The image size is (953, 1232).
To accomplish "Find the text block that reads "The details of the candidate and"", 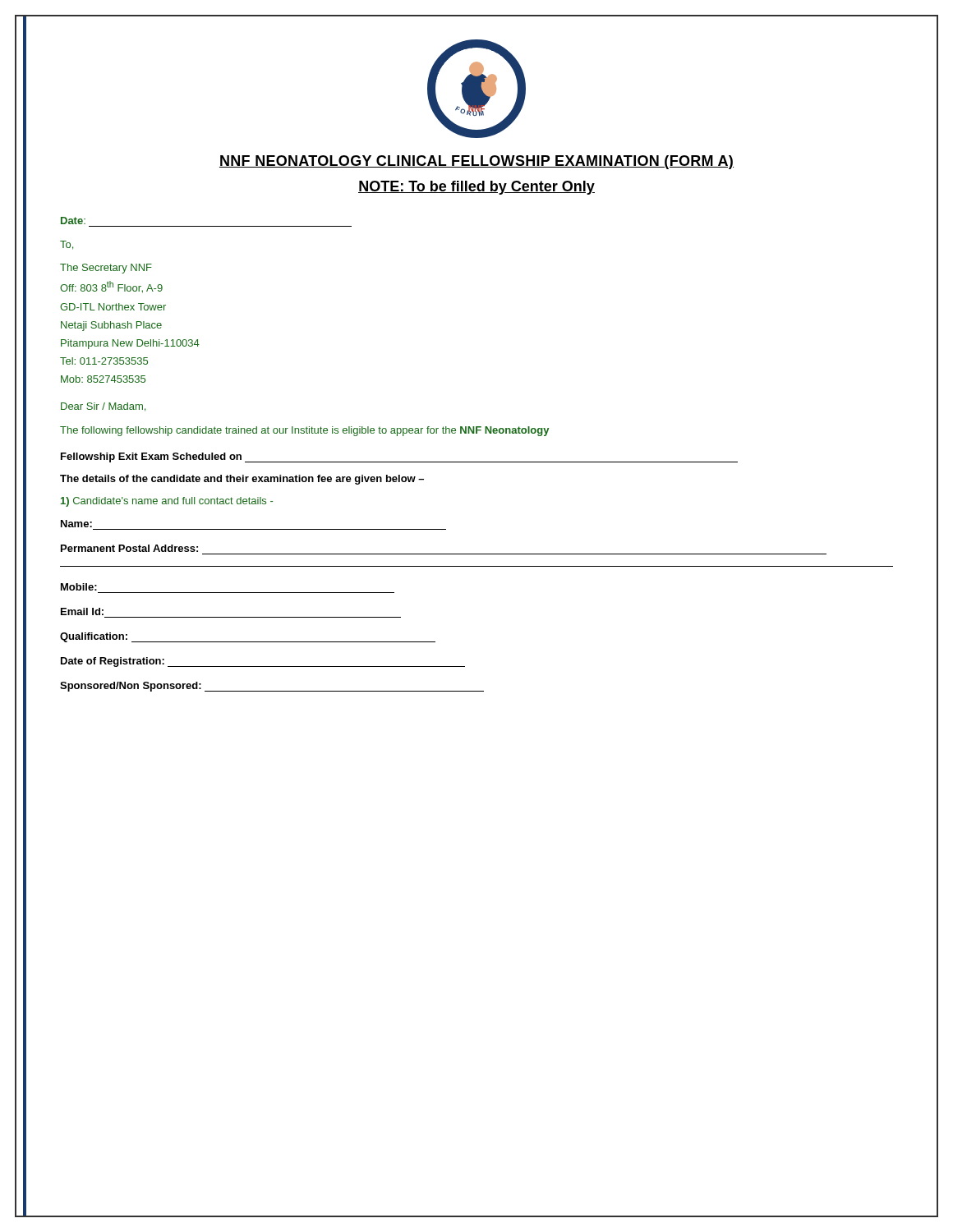I will (242, 479).
